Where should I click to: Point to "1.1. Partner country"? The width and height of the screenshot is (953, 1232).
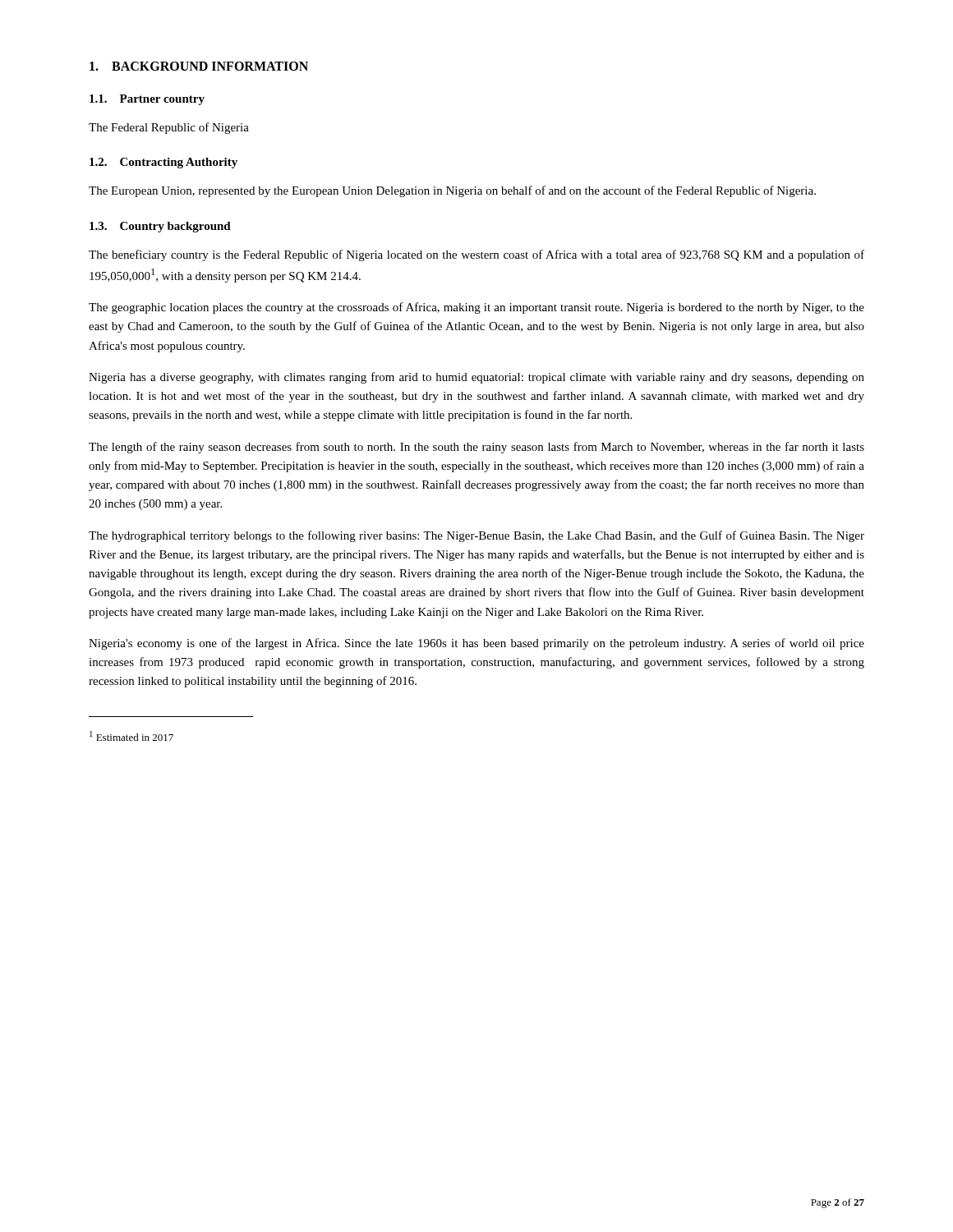pyautogui.click(x=147, y=100)
